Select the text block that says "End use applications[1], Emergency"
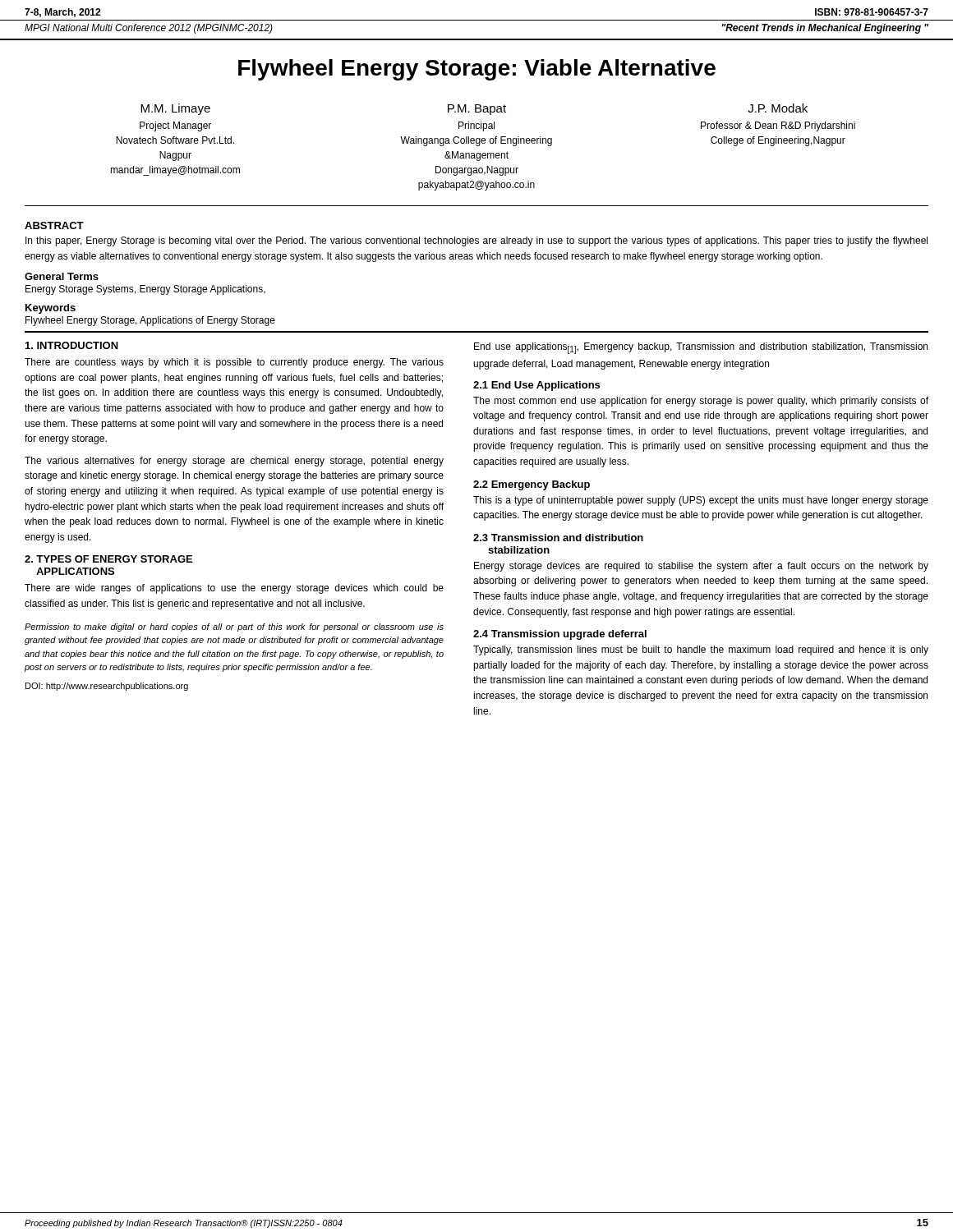Screen dimensions: 1232x953 [x=701, y=355]
